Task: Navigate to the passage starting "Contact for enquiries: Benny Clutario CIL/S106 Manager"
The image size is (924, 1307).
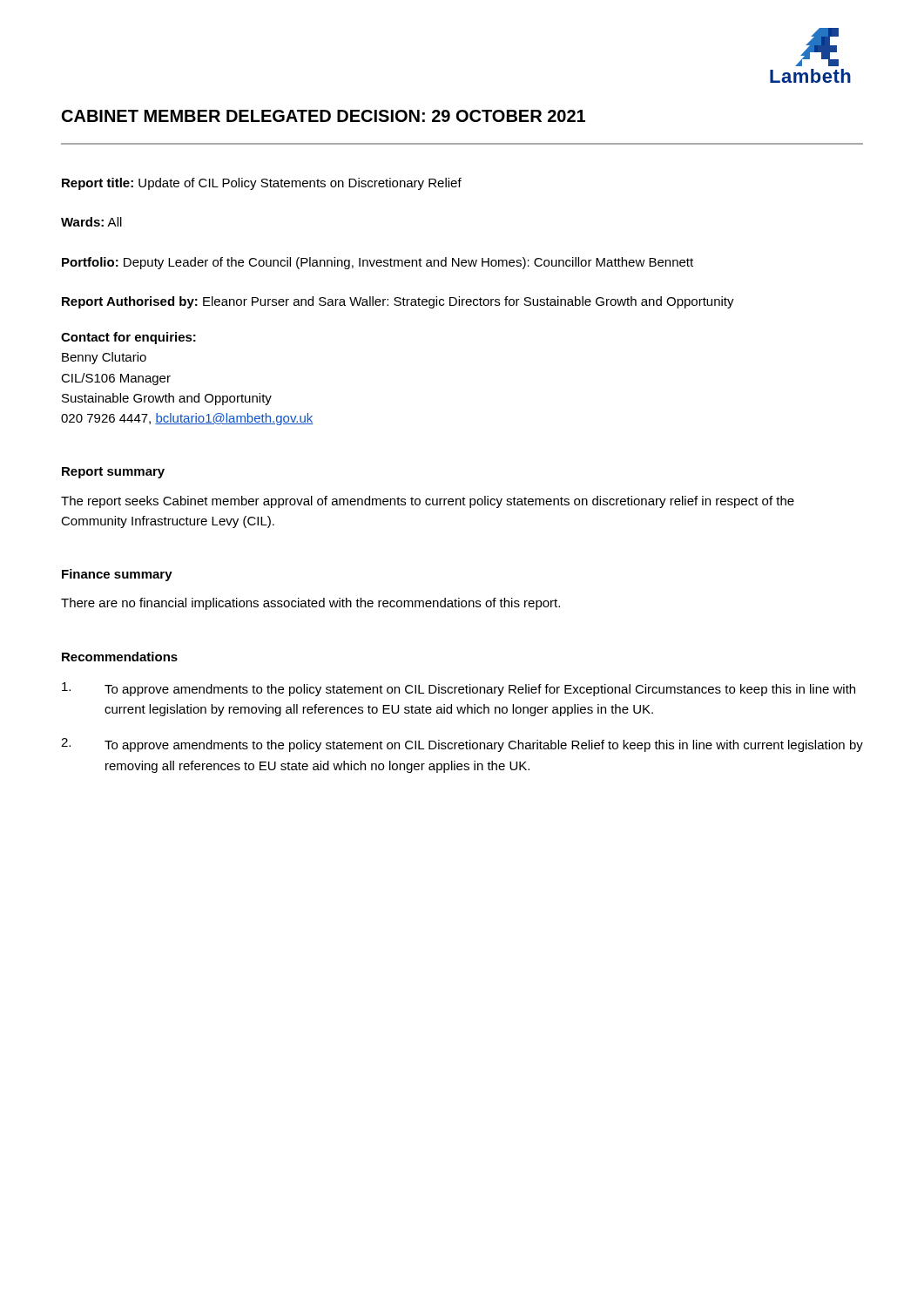Action: click(128, 338)
